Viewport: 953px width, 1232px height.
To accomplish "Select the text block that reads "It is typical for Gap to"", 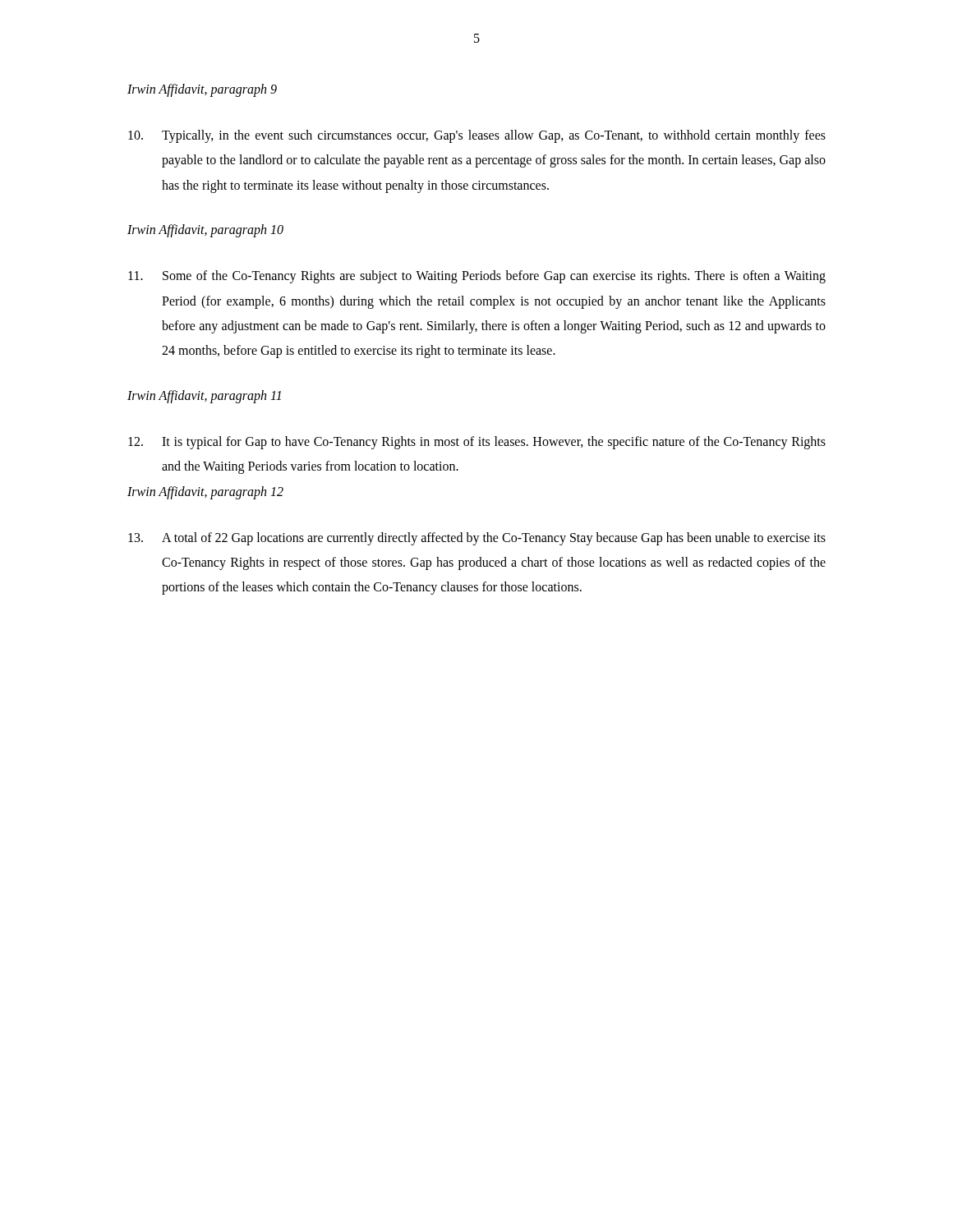I will (476, 454).
